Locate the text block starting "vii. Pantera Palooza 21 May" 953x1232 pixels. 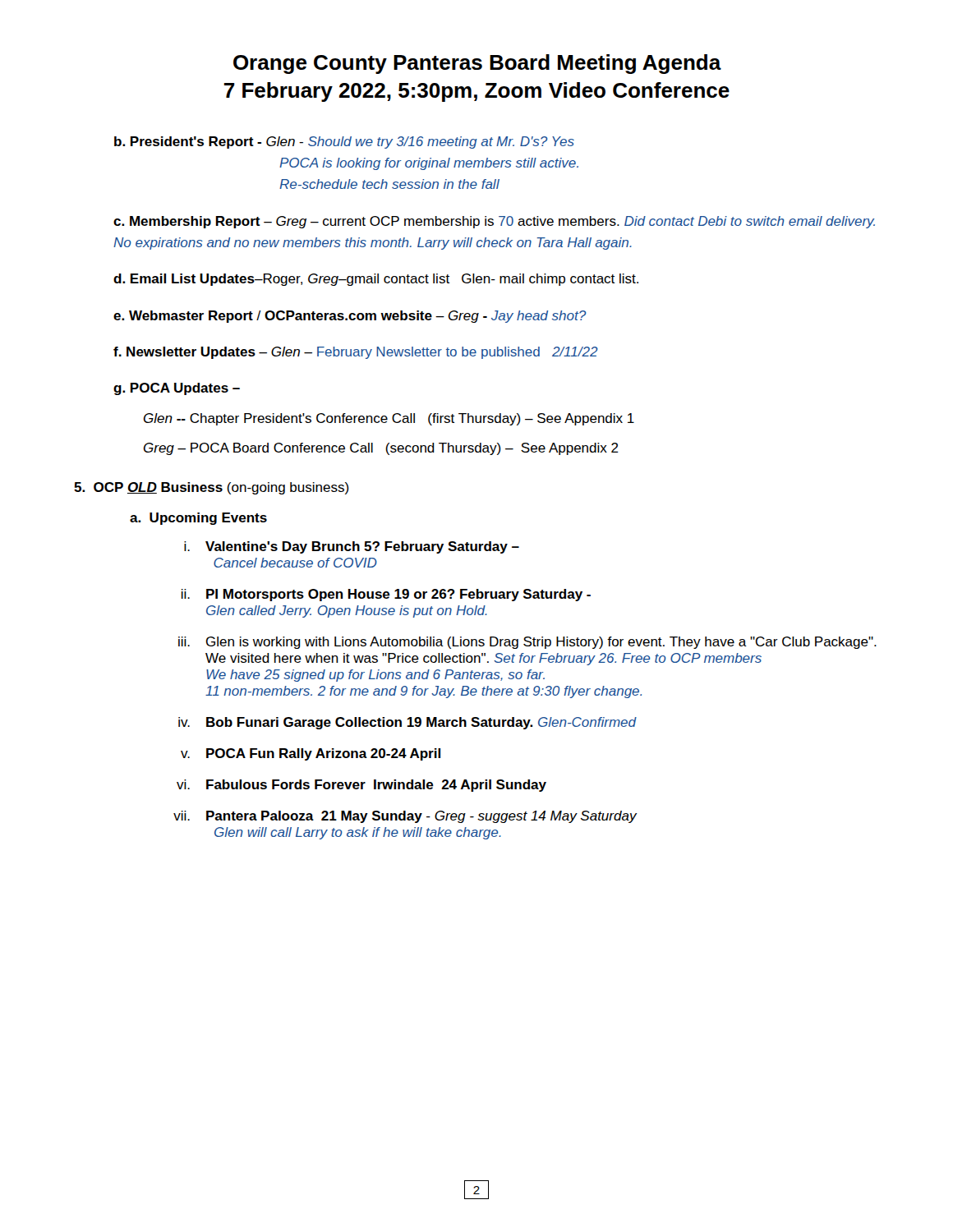point(513,825)
